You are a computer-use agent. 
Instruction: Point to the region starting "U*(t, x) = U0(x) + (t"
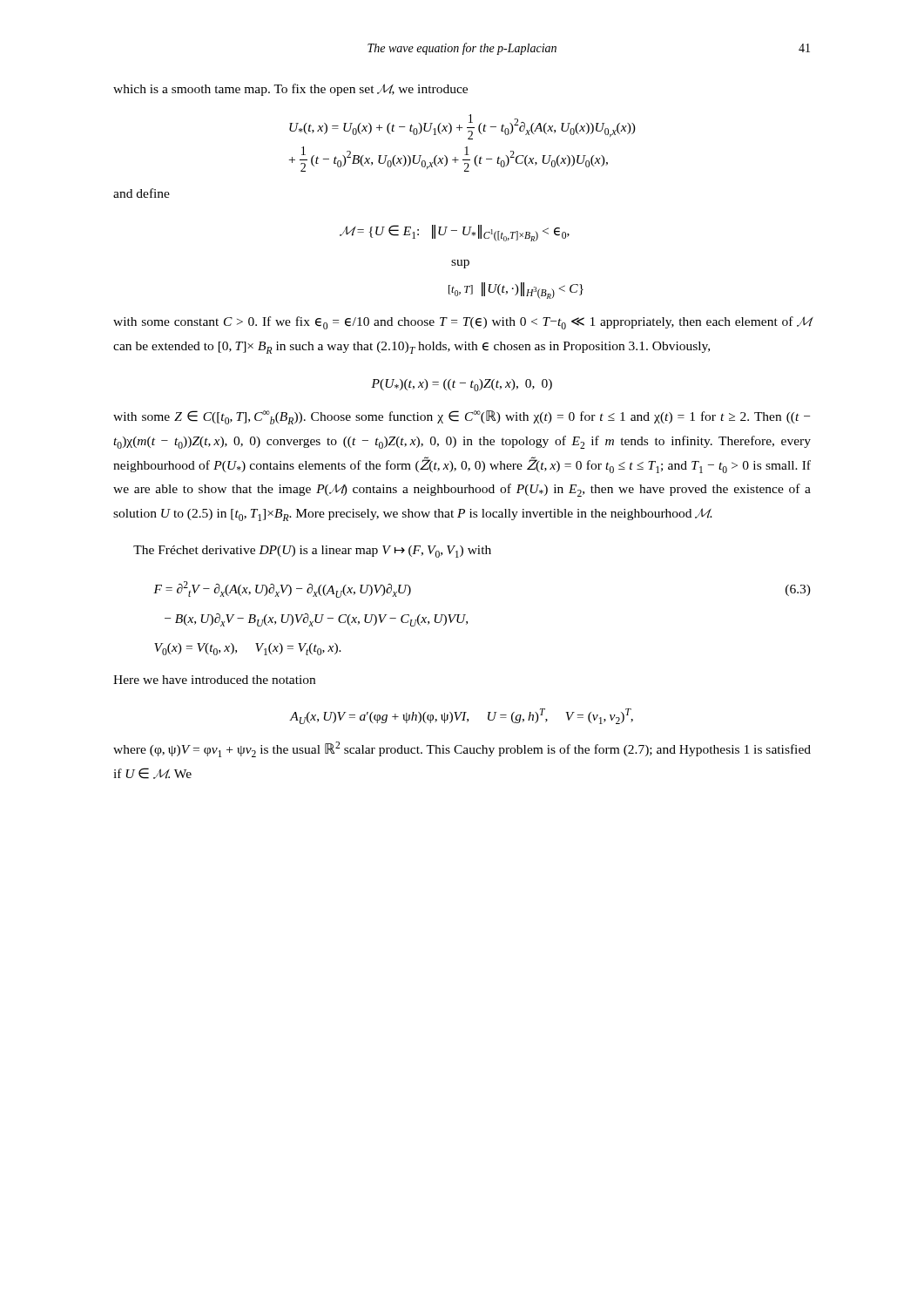(462, 144)
